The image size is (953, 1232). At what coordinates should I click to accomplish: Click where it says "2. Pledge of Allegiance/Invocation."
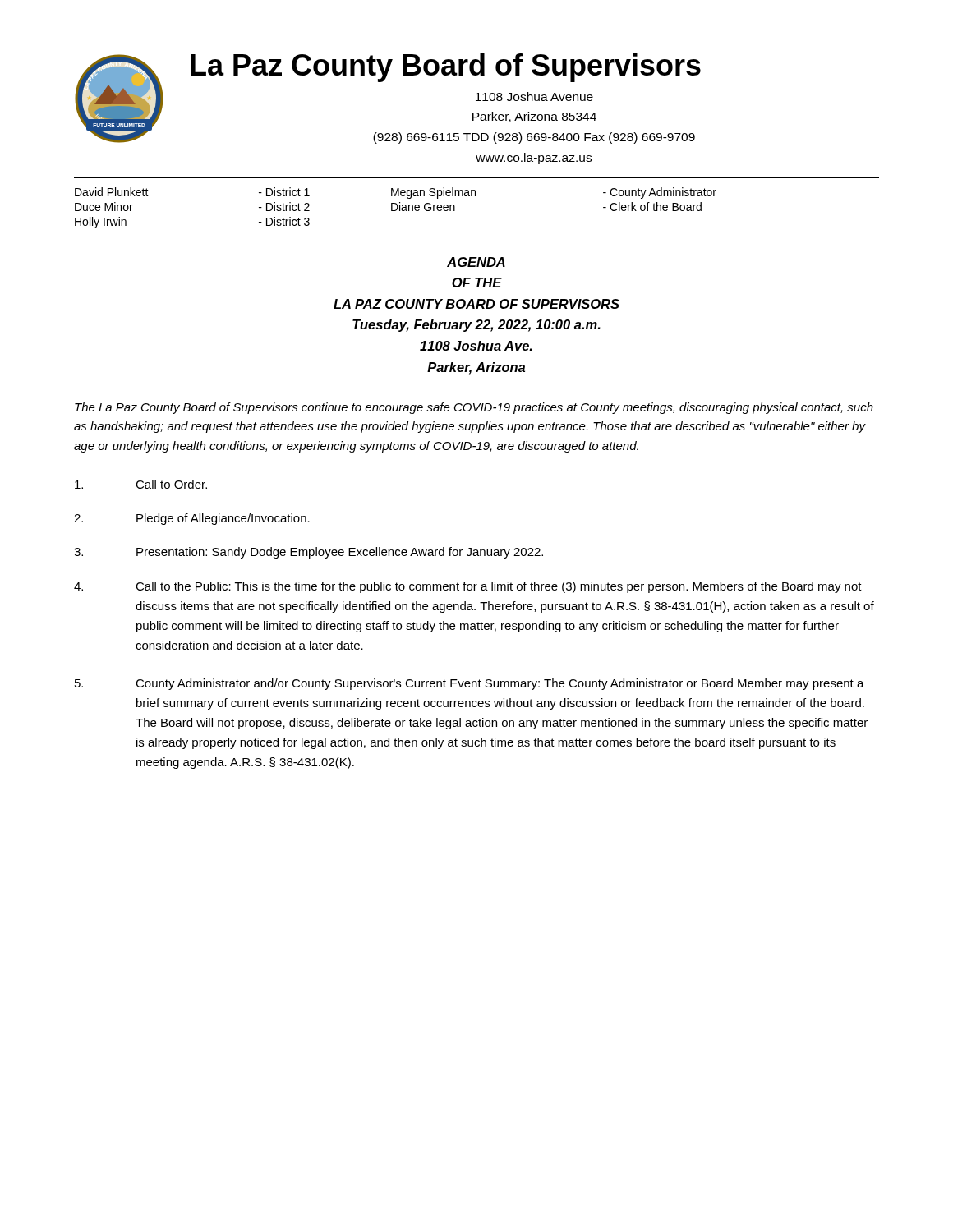pyautogui.click(x=192, y=519)
